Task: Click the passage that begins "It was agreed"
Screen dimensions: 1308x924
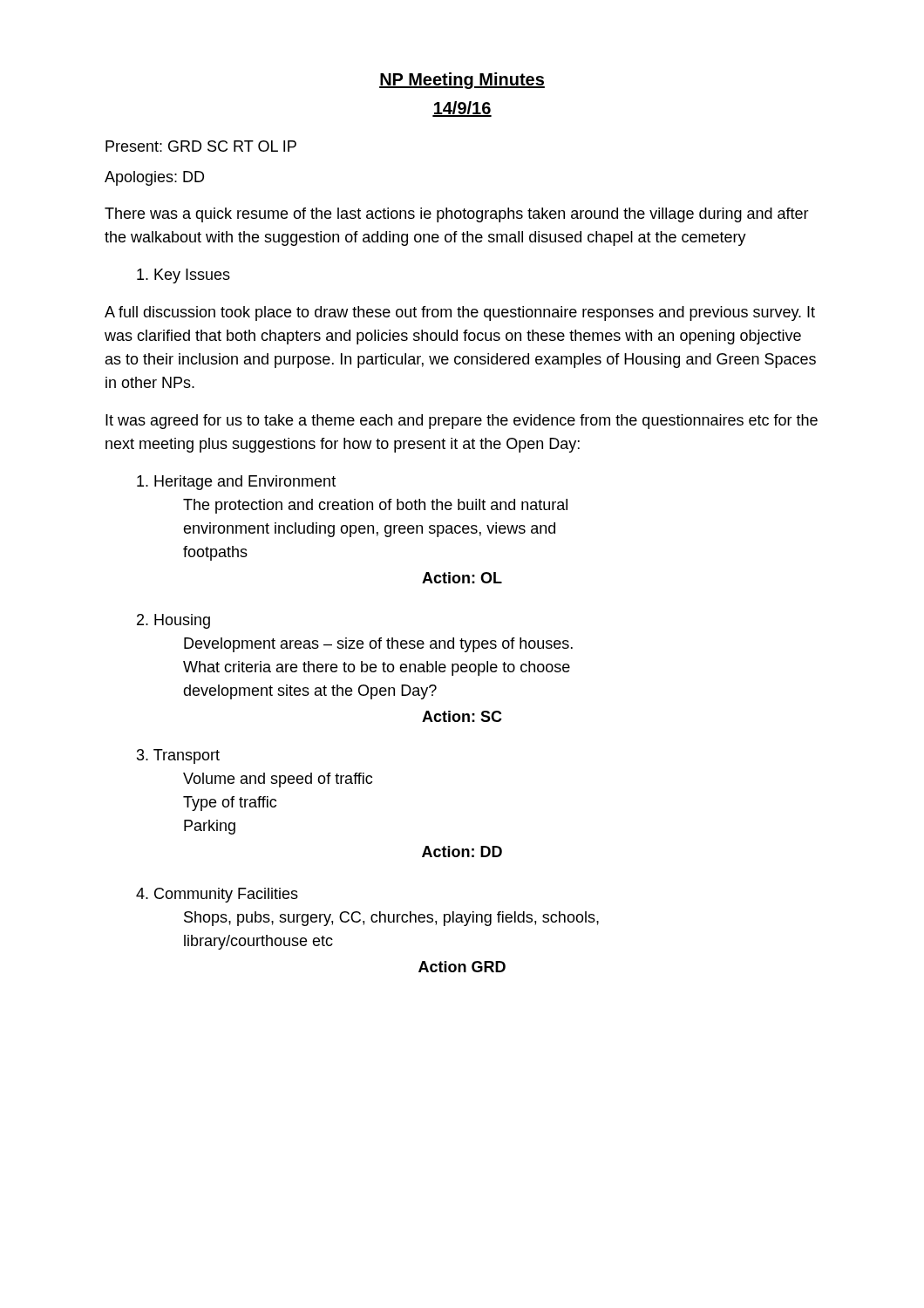Action: pos(461,432)
